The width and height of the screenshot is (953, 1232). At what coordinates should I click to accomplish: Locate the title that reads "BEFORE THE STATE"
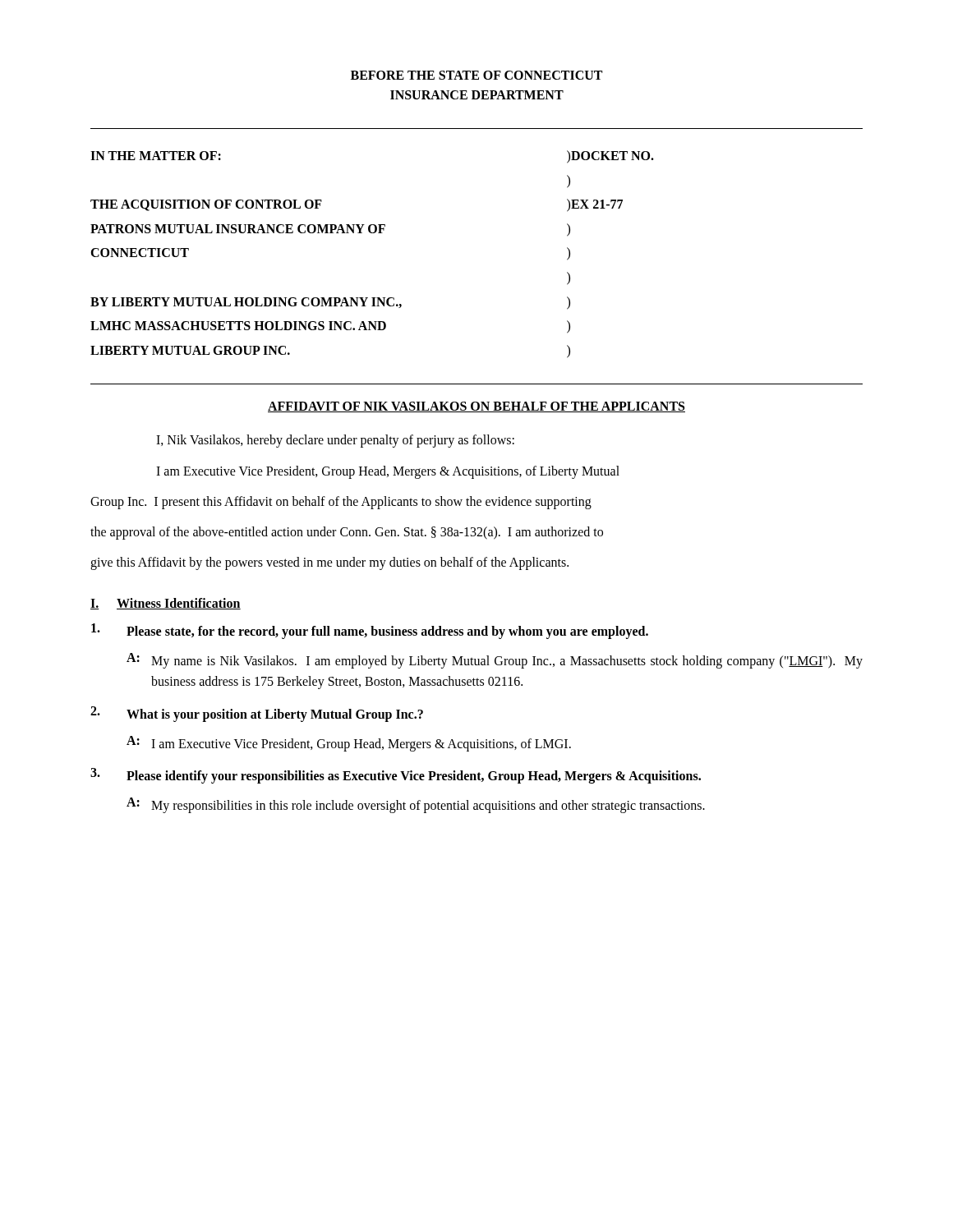tap(476, 85)
